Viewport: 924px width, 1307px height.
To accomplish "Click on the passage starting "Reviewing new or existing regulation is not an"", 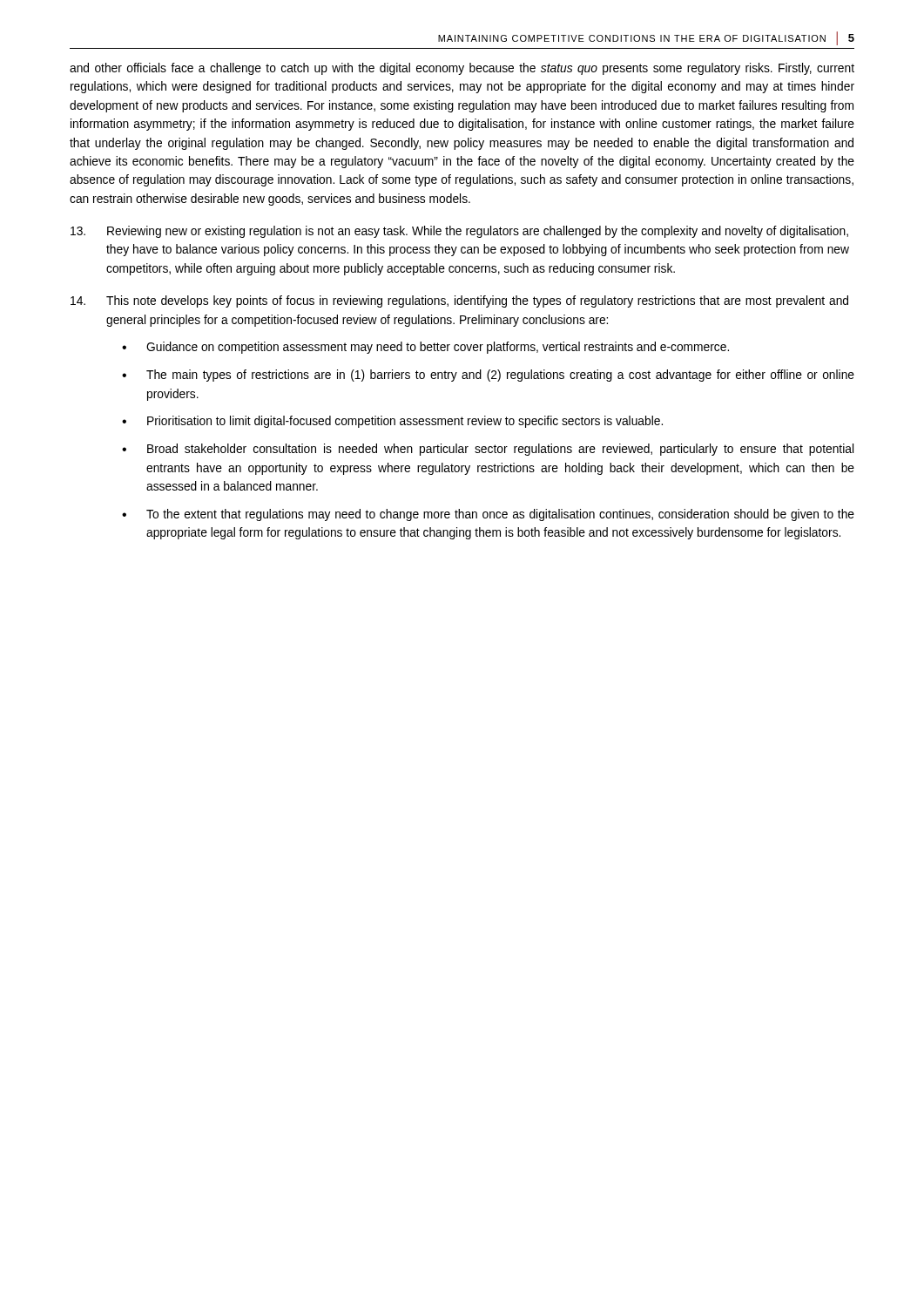I will (459, 250).
